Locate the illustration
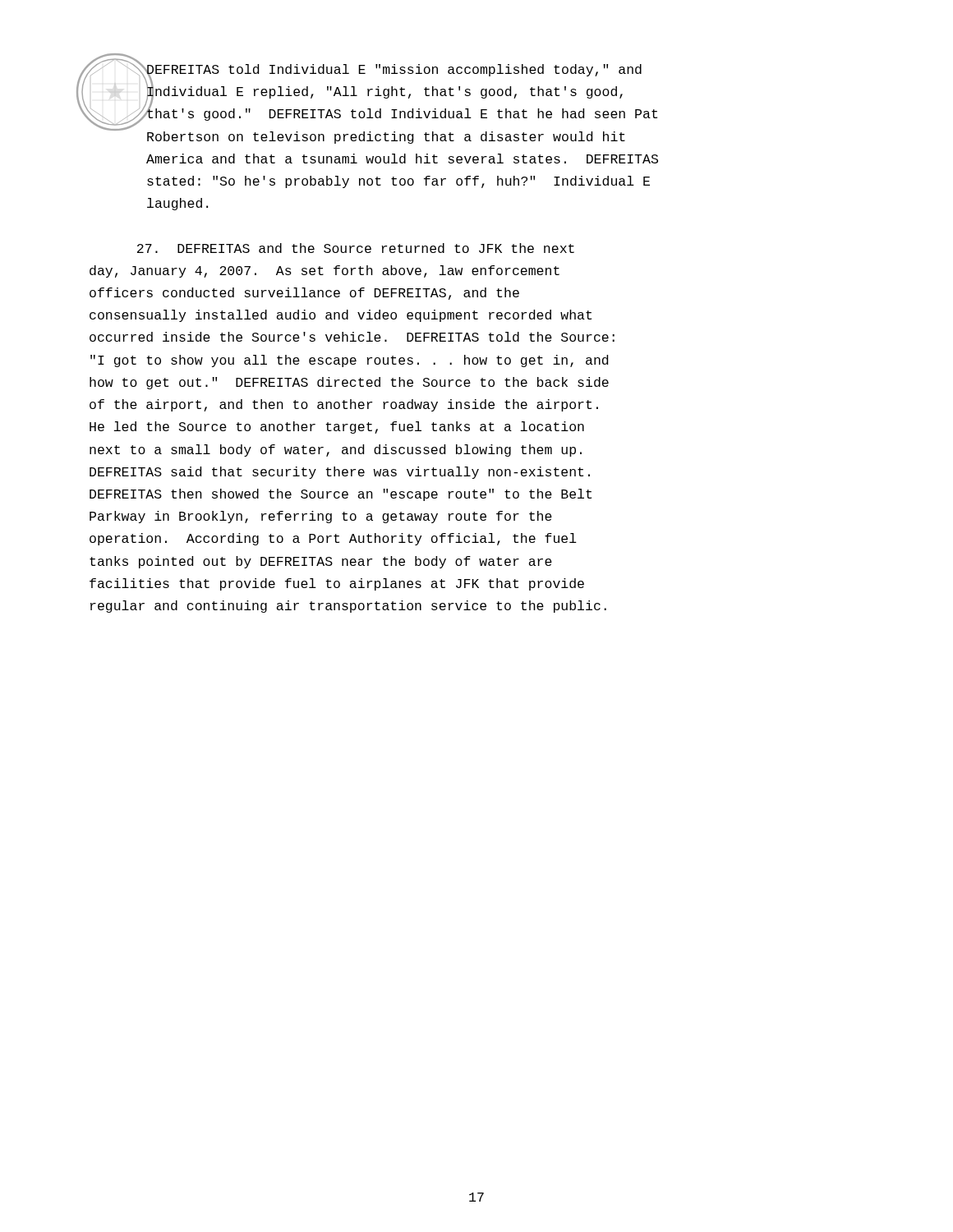The image size is (953, 1232). (x=115, y=92)
